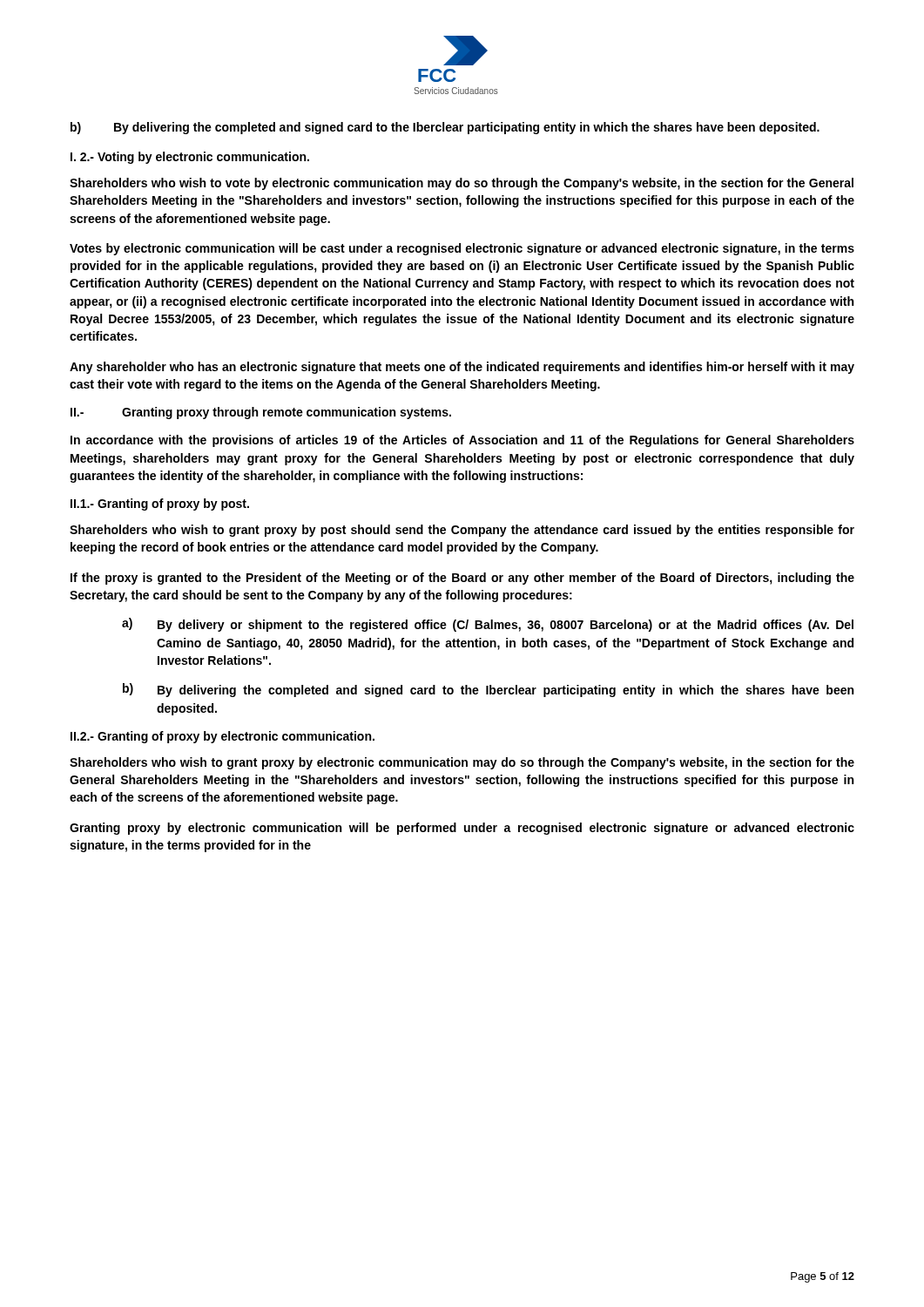The image size is (924, 1307).
Task: Select the list item that reads "a) By delivery"
Action: click(x=488, y=643)
